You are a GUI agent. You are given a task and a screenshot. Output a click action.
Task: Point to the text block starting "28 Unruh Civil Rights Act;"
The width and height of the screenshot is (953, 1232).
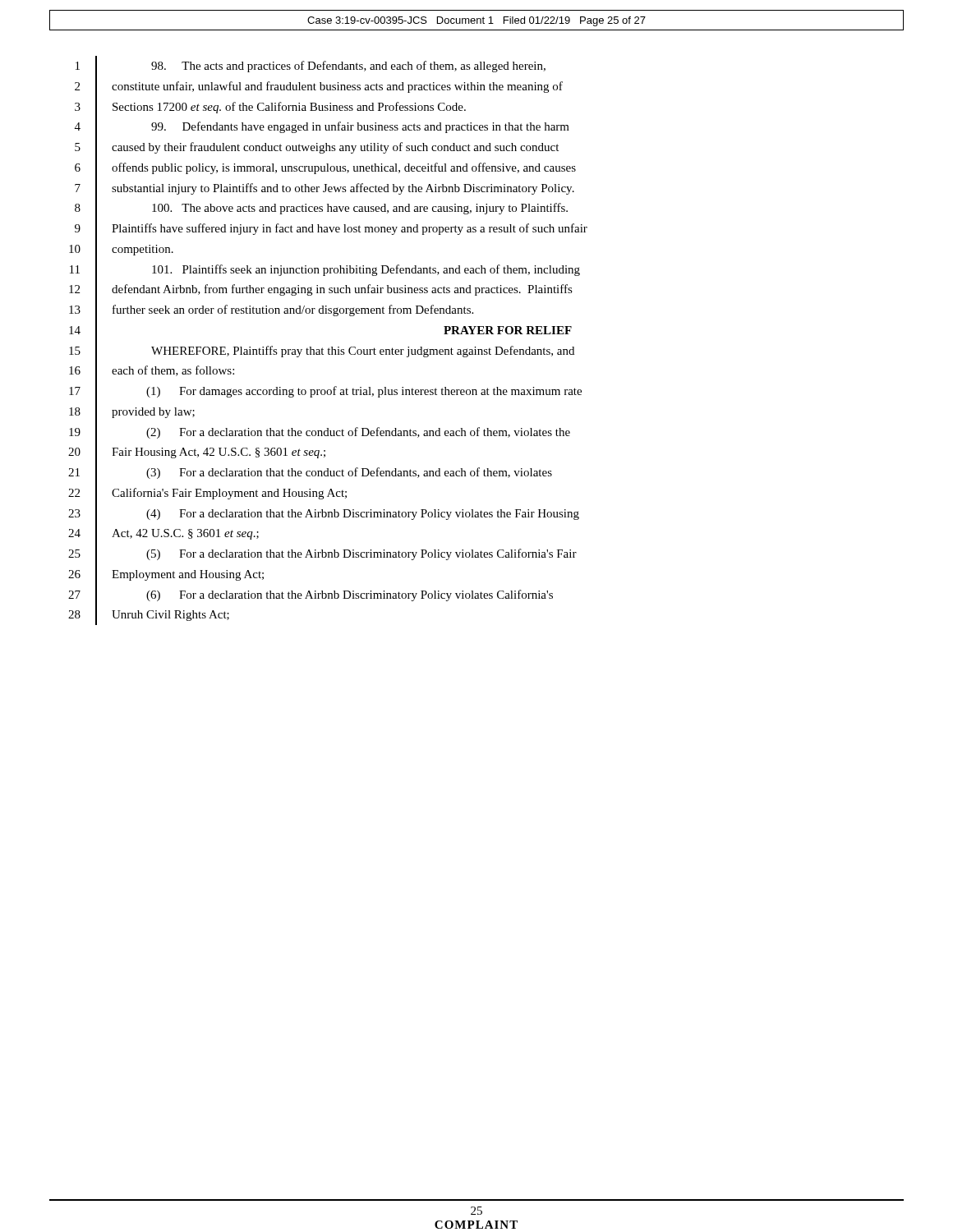(x=149, y=615)
